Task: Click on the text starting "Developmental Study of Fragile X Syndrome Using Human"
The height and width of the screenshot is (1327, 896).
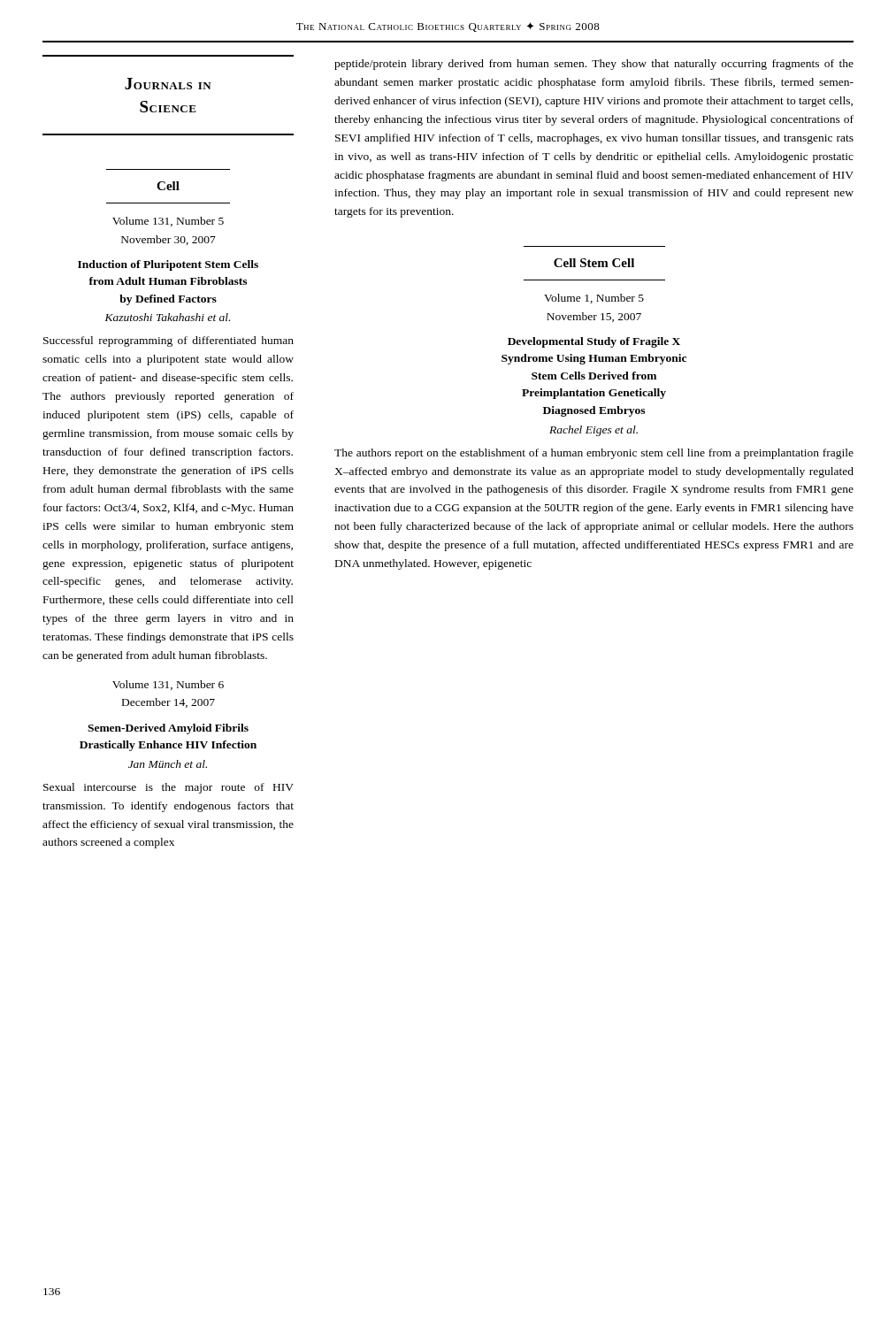Action: click(594, 375)
